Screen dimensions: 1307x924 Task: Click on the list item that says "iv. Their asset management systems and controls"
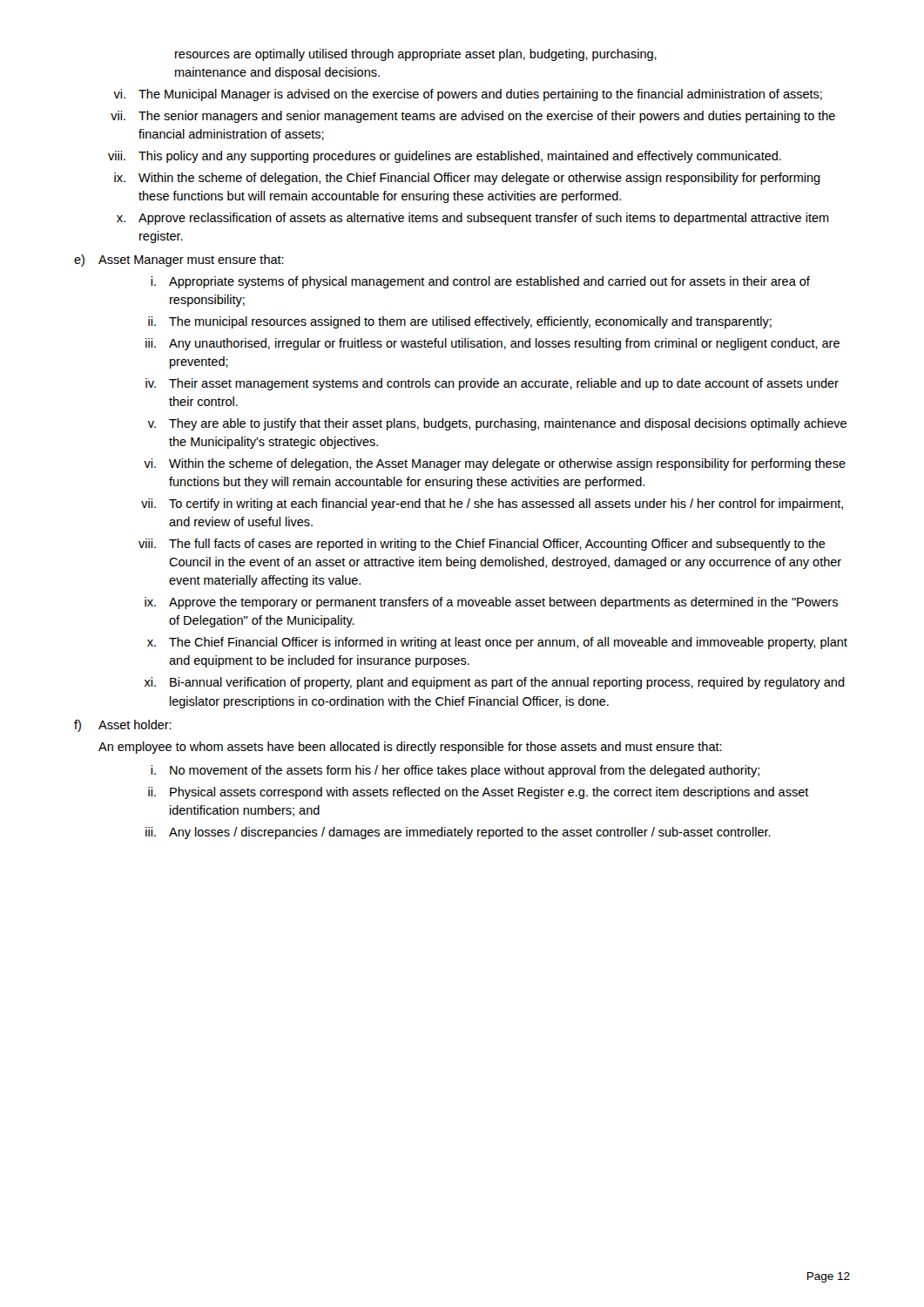coord(486,393)
